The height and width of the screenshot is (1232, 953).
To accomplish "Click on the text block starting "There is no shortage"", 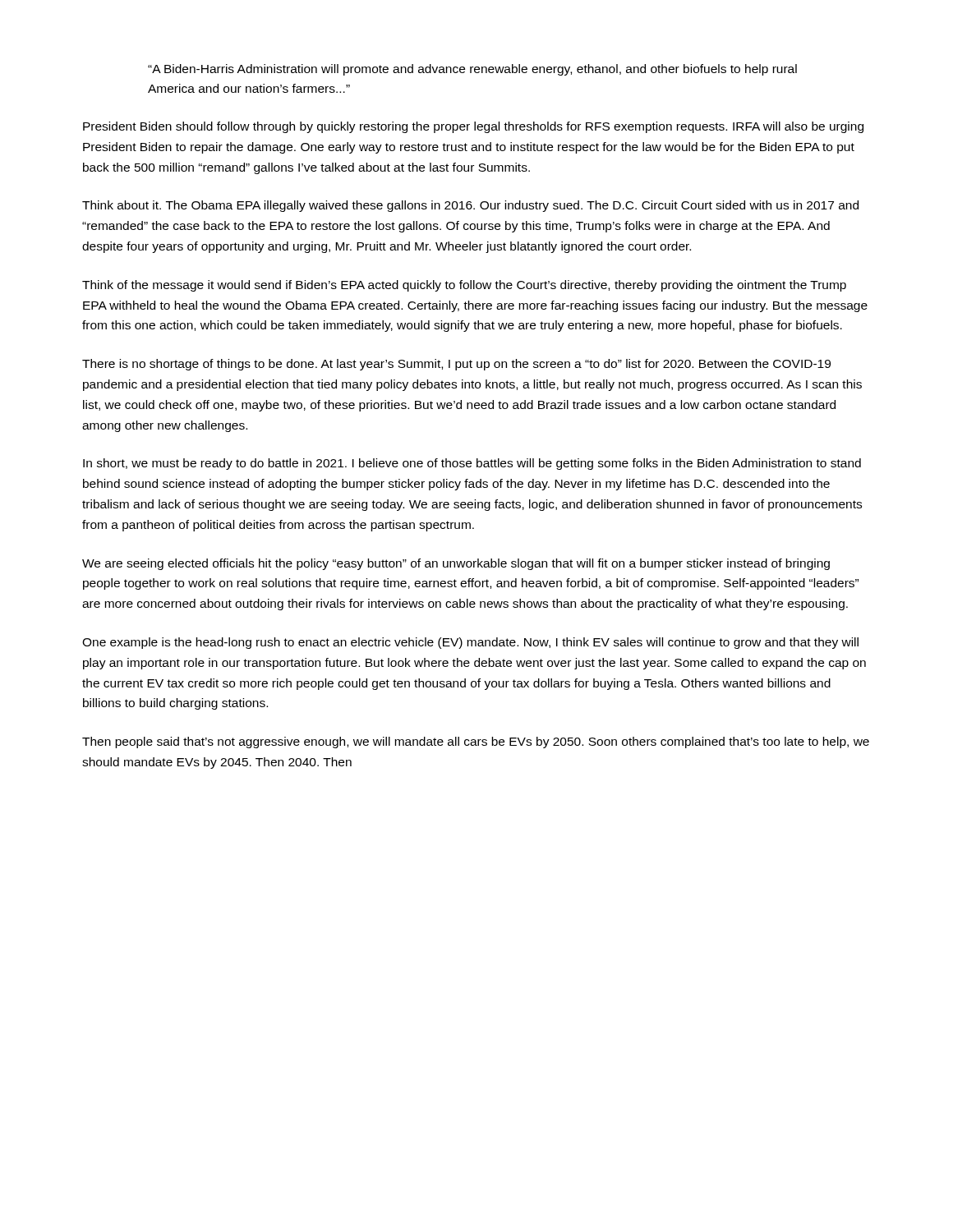I will point(472,394).
